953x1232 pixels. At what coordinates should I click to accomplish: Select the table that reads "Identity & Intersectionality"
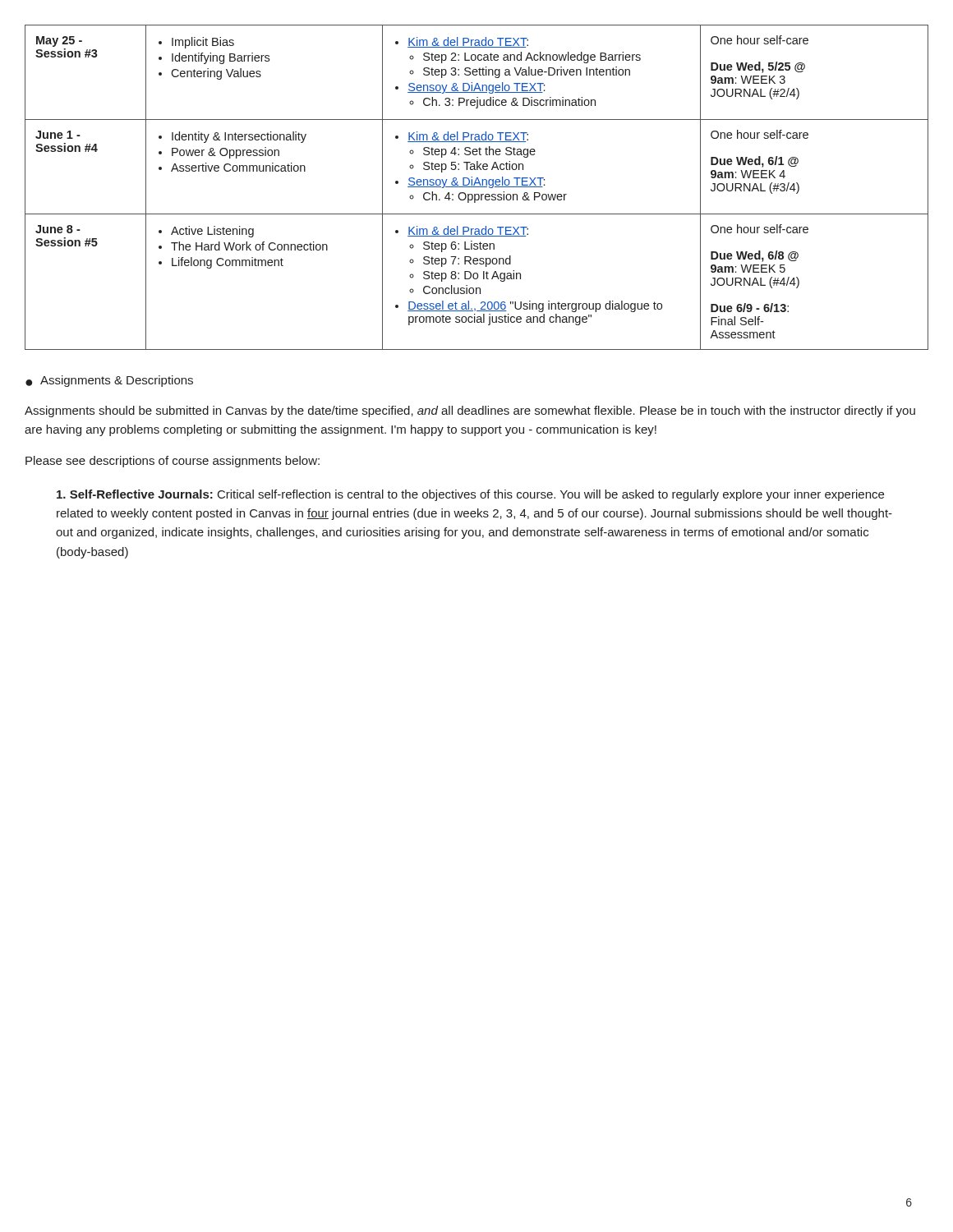coord(476,187)
